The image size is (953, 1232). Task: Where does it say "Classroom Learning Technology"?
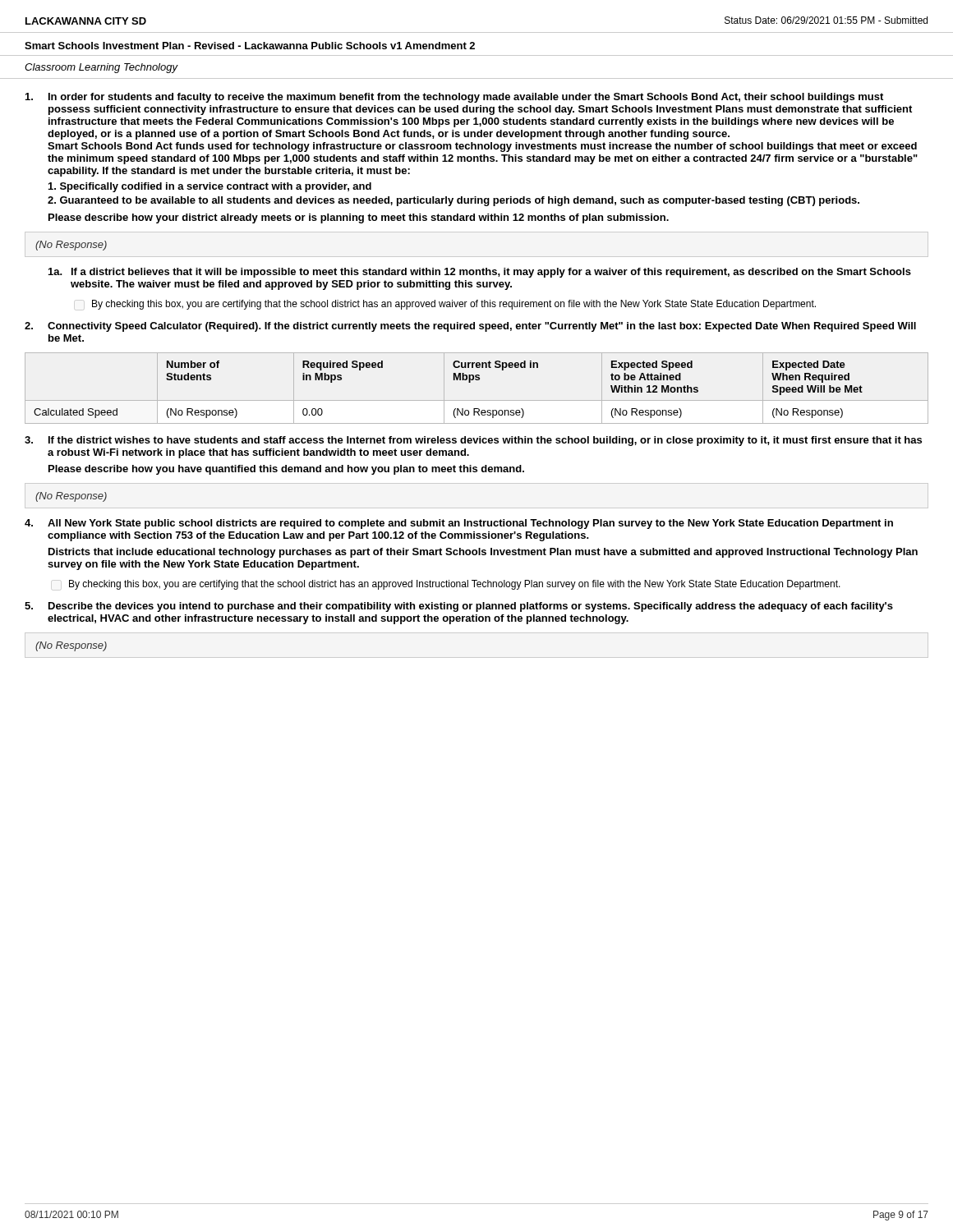pyautogui.click(x=101, y=67)
